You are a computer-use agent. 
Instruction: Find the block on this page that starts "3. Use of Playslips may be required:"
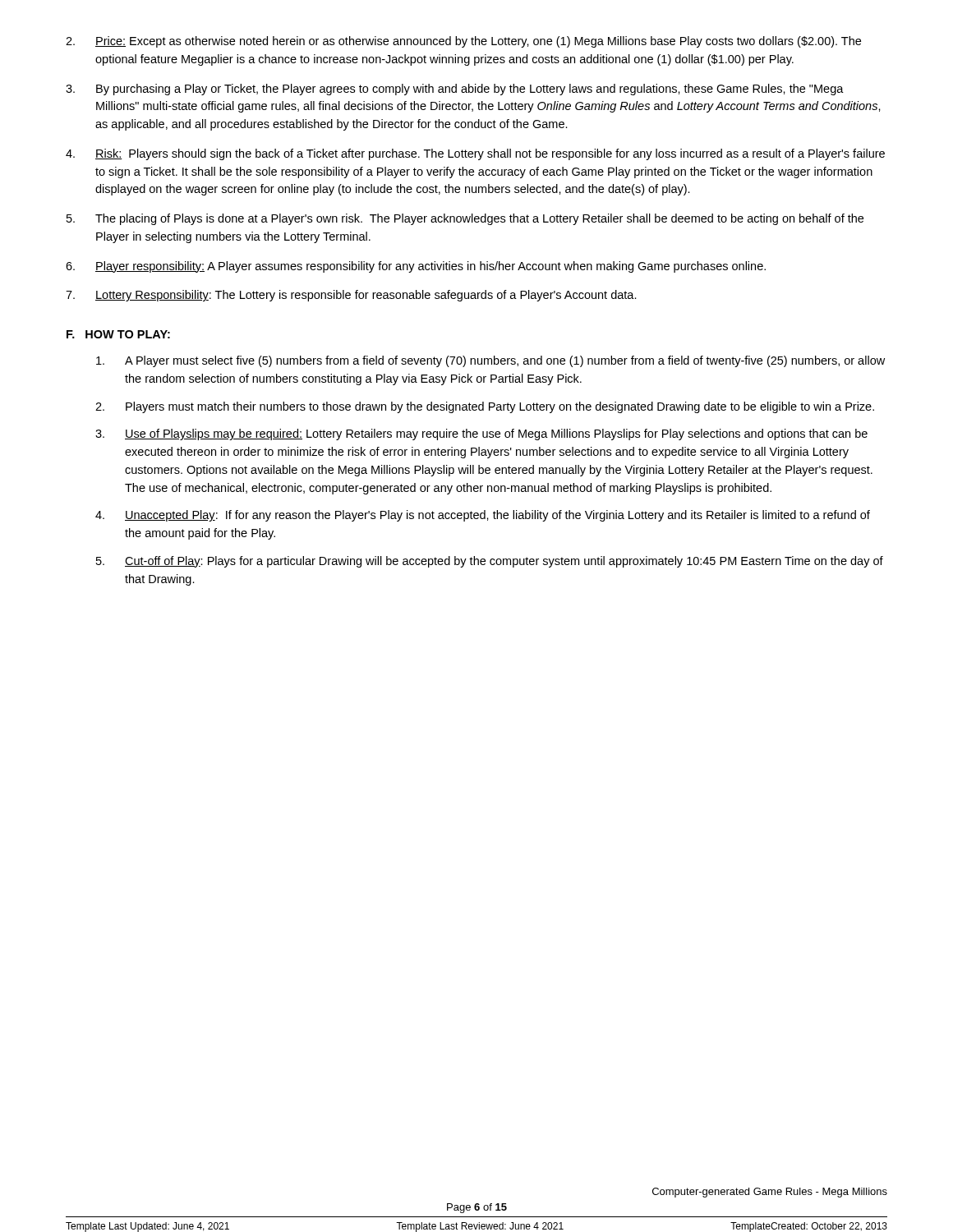491,461
